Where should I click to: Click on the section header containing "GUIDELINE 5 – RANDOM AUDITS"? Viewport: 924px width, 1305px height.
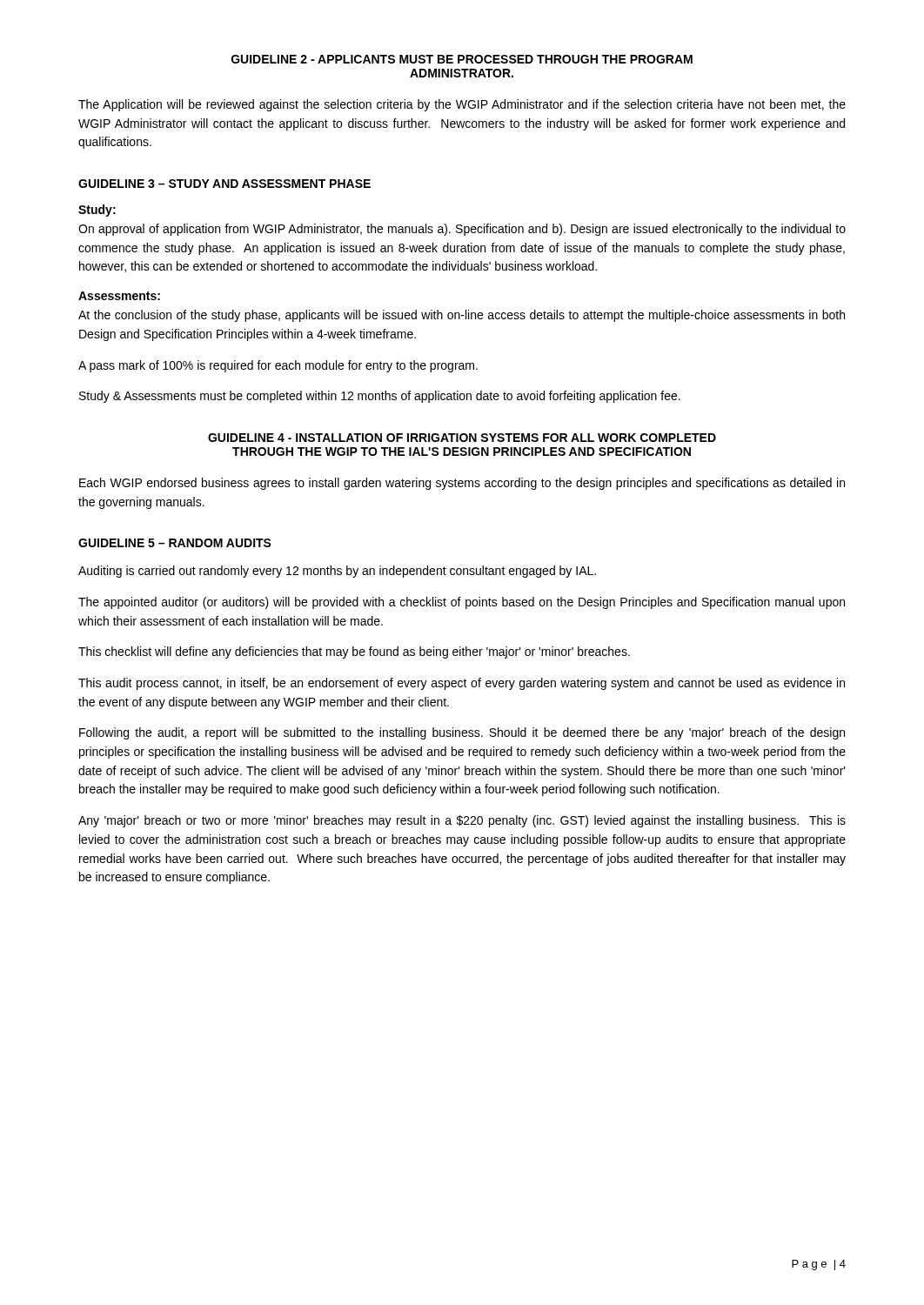[175, 543]
